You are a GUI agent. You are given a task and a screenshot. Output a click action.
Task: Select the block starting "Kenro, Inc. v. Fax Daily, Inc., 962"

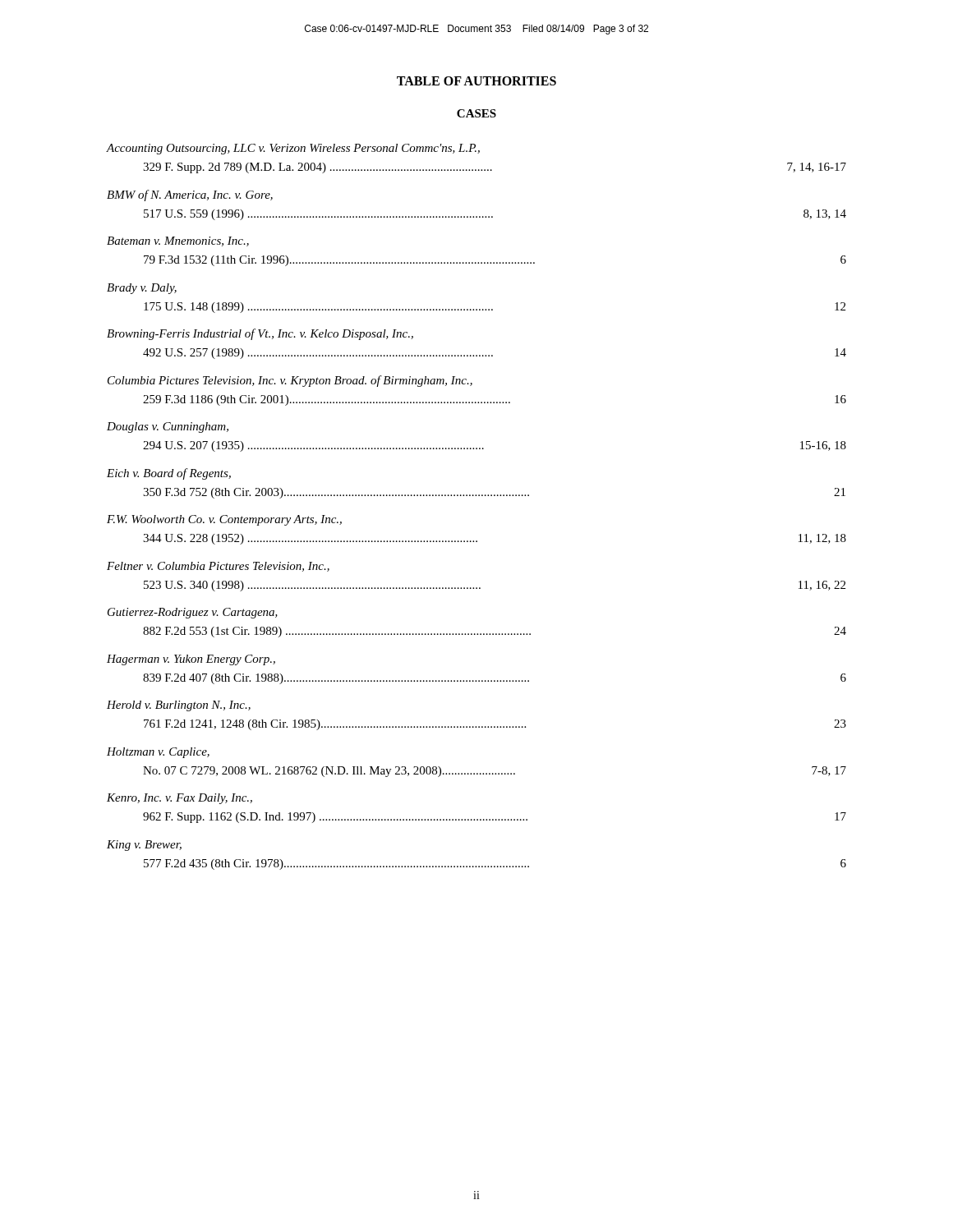pyautogui.click(x=476, y=808)
